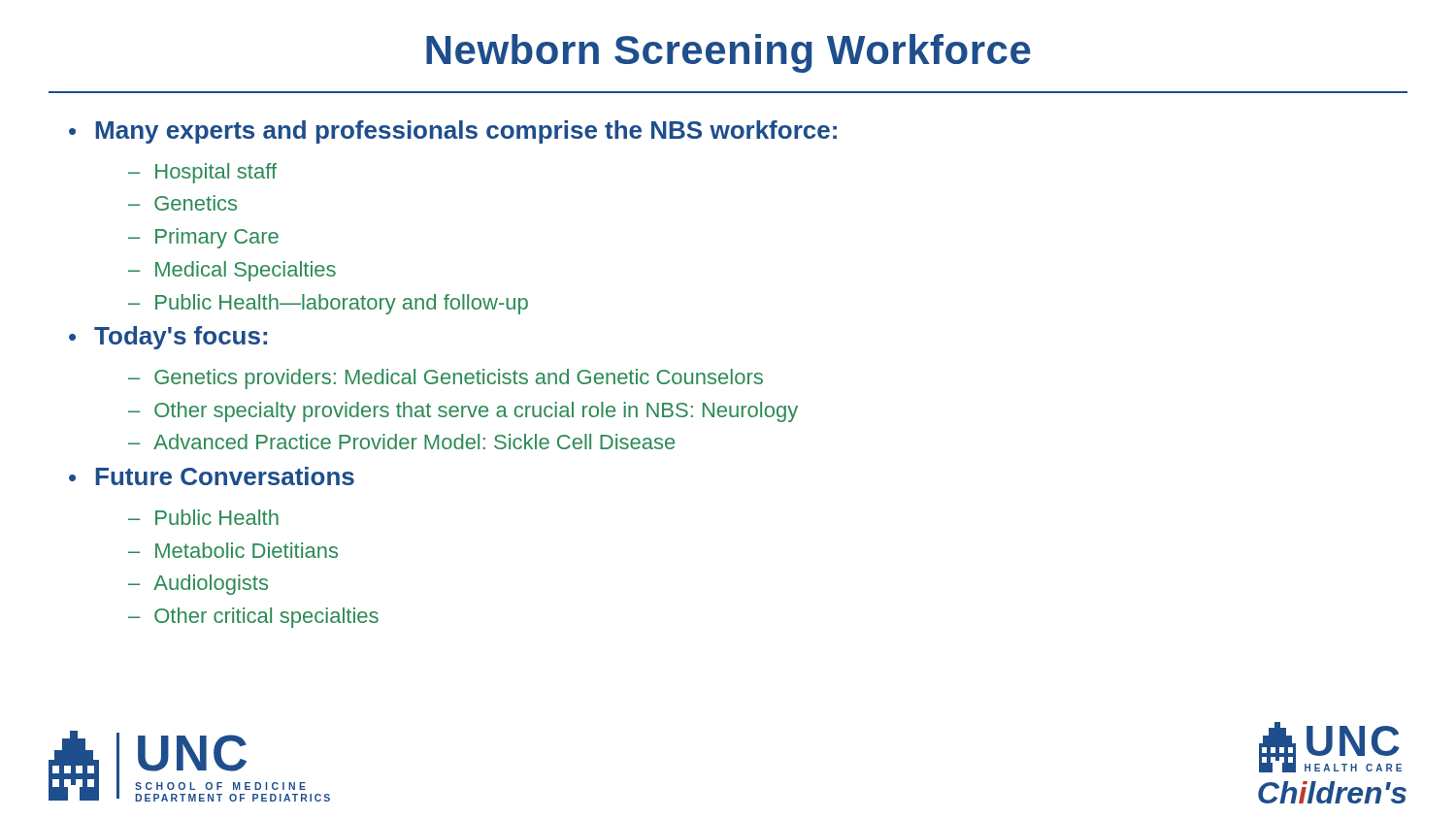Locate the text "• Future Conversations"
Image resolution: width=1456 pixels, height=819 pixels.
212,477
